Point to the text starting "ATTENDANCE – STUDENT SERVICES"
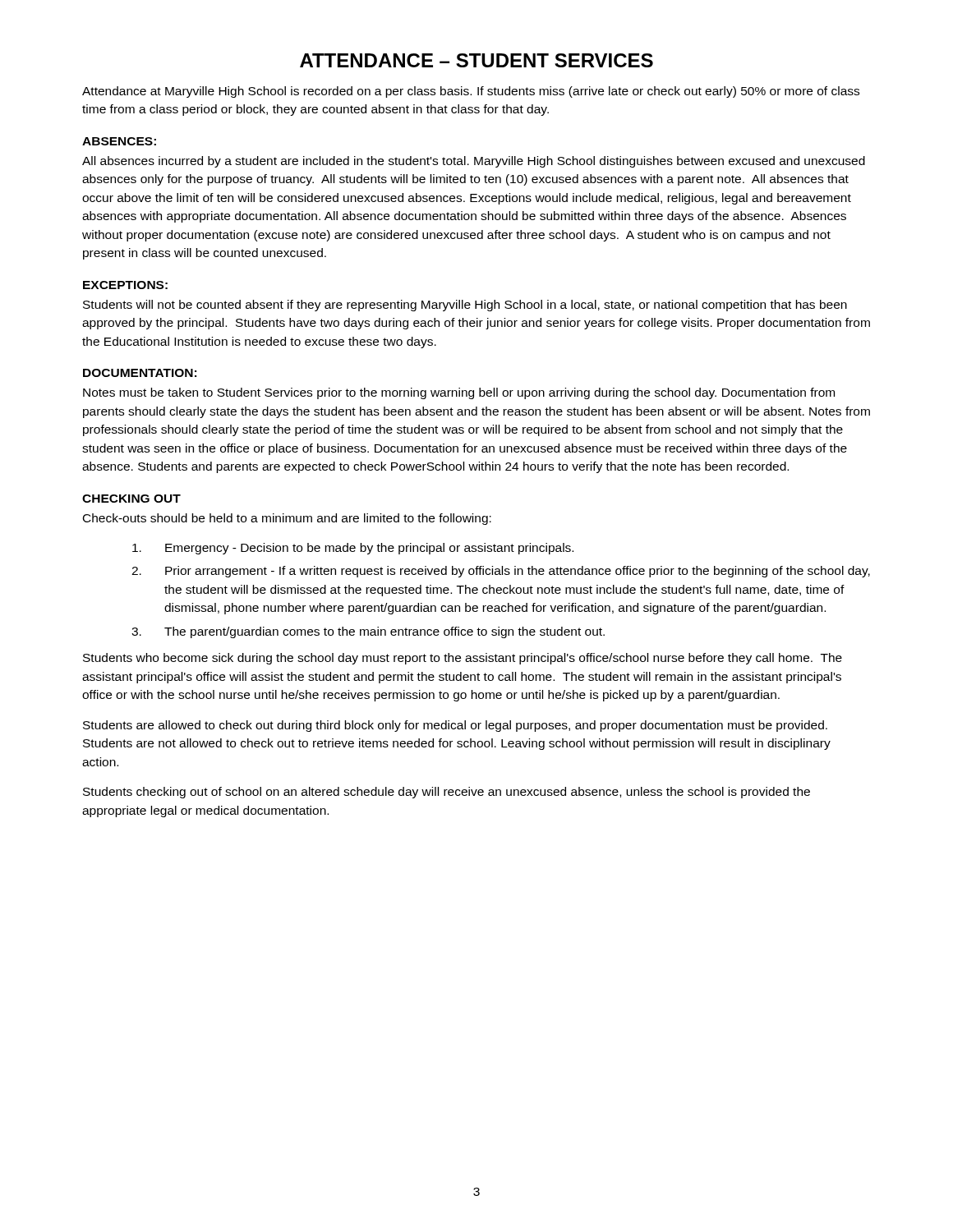The image size is (953, 1232). tap(476, 60)
